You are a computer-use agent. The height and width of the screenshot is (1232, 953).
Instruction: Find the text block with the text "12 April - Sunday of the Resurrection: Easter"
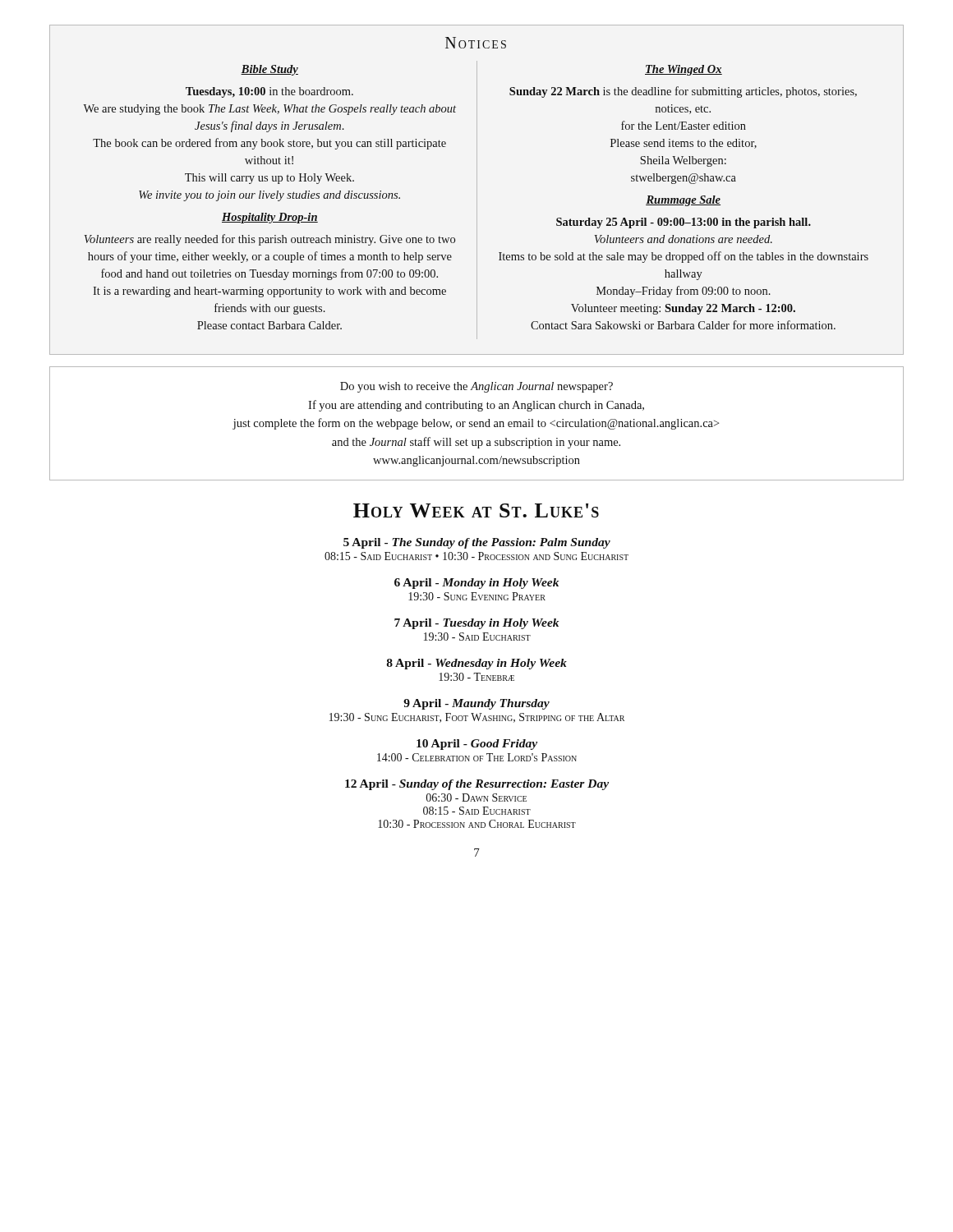[x=476, y=803]
